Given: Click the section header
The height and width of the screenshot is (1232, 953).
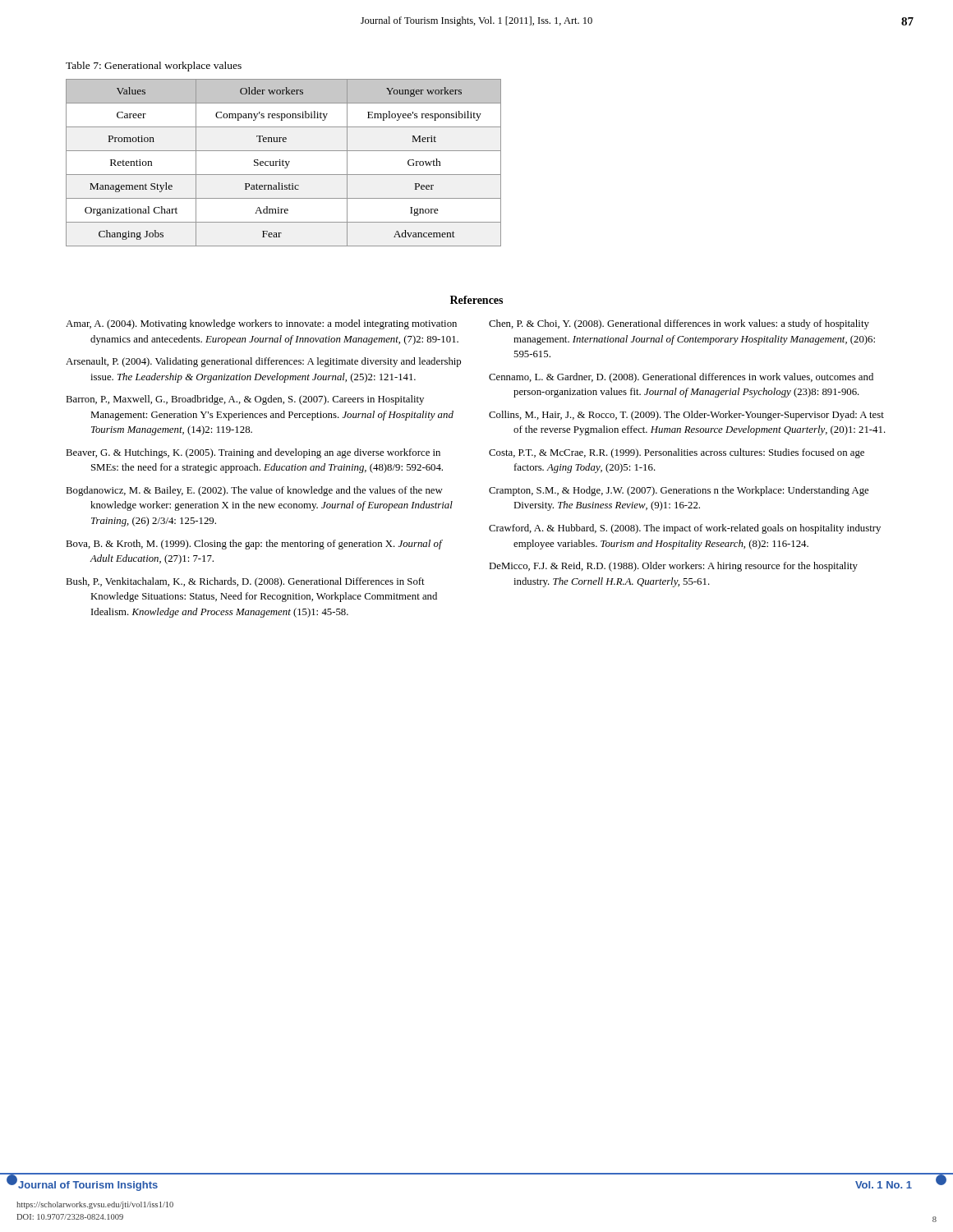Looking at the screenshot, I should coord(476,300).
